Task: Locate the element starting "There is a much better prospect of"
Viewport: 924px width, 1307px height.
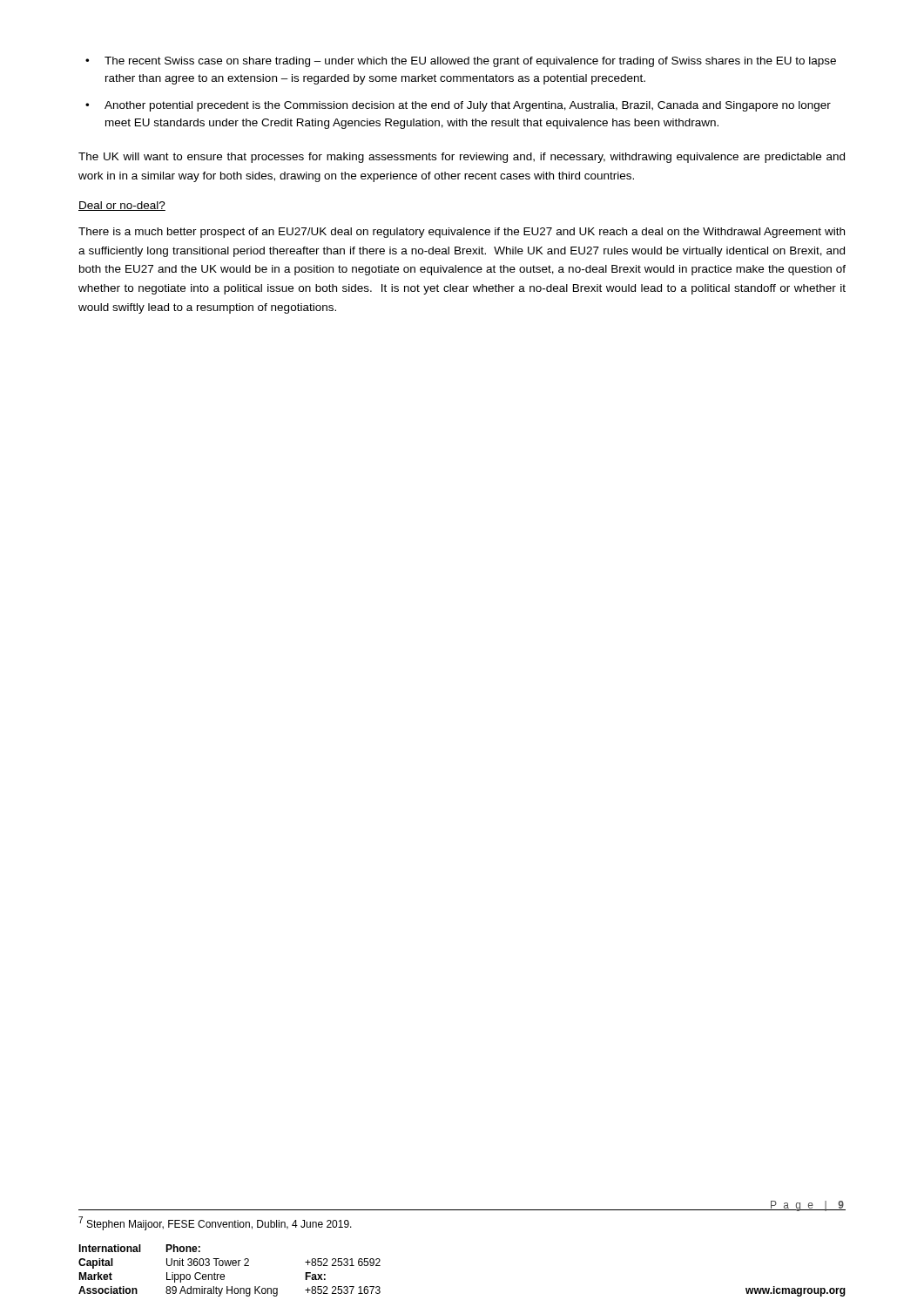Action: pyautogui.click(x=462, y=269)
